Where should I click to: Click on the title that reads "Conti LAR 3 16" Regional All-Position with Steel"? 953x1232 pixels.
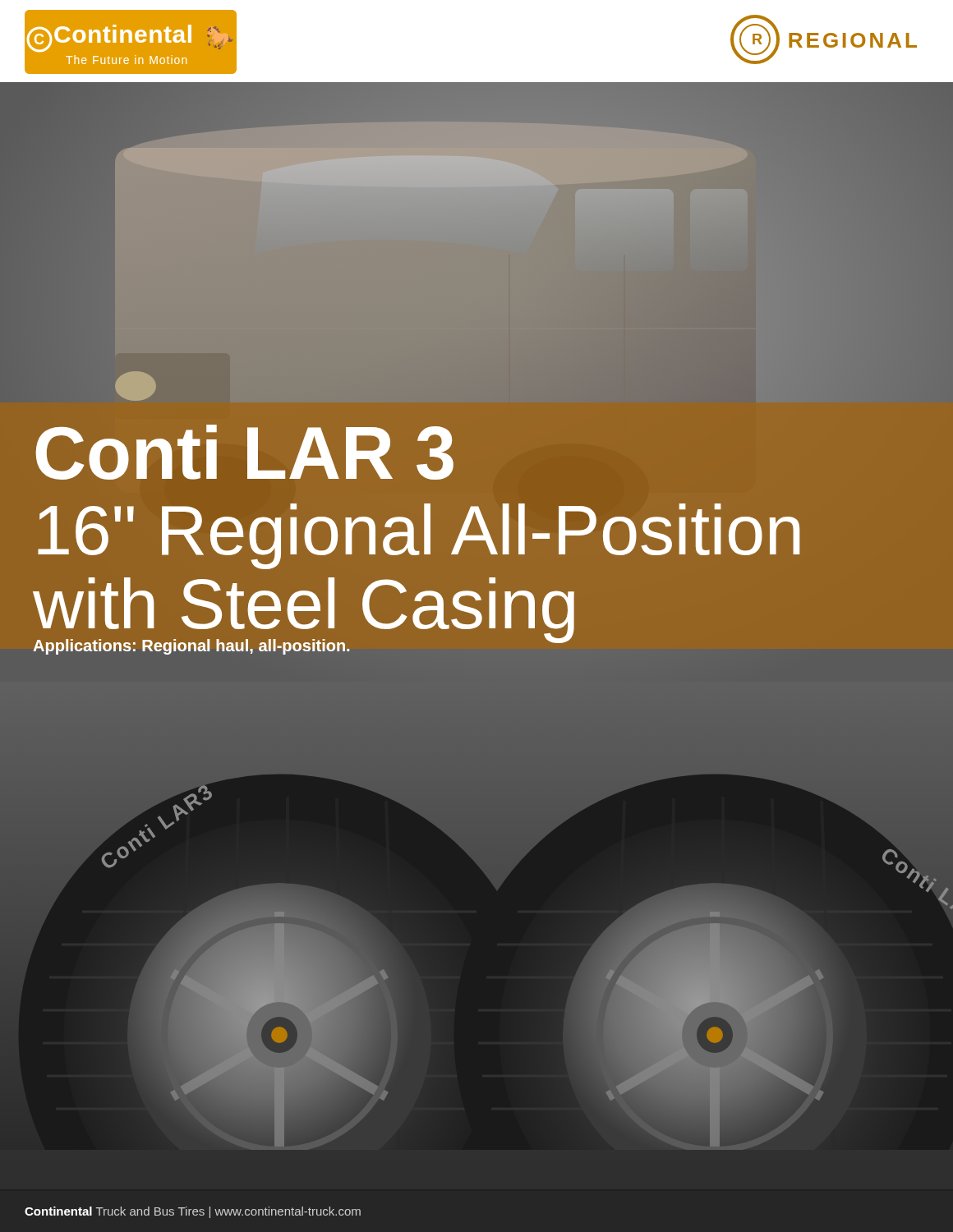[x=419, y=528]
